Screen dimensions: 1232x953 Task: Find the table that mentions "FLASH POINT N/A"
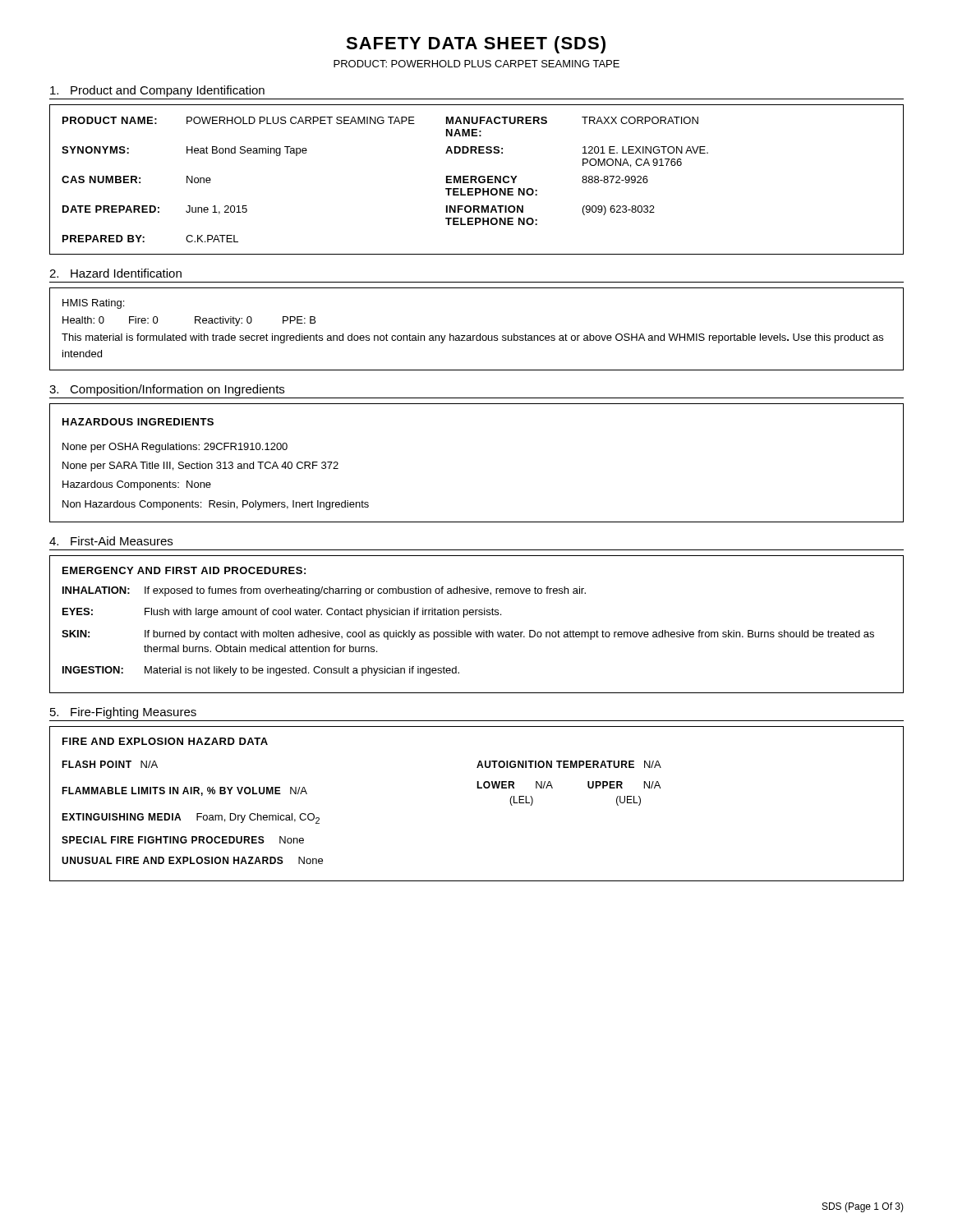pyautogui.click(x=476, y=804)
